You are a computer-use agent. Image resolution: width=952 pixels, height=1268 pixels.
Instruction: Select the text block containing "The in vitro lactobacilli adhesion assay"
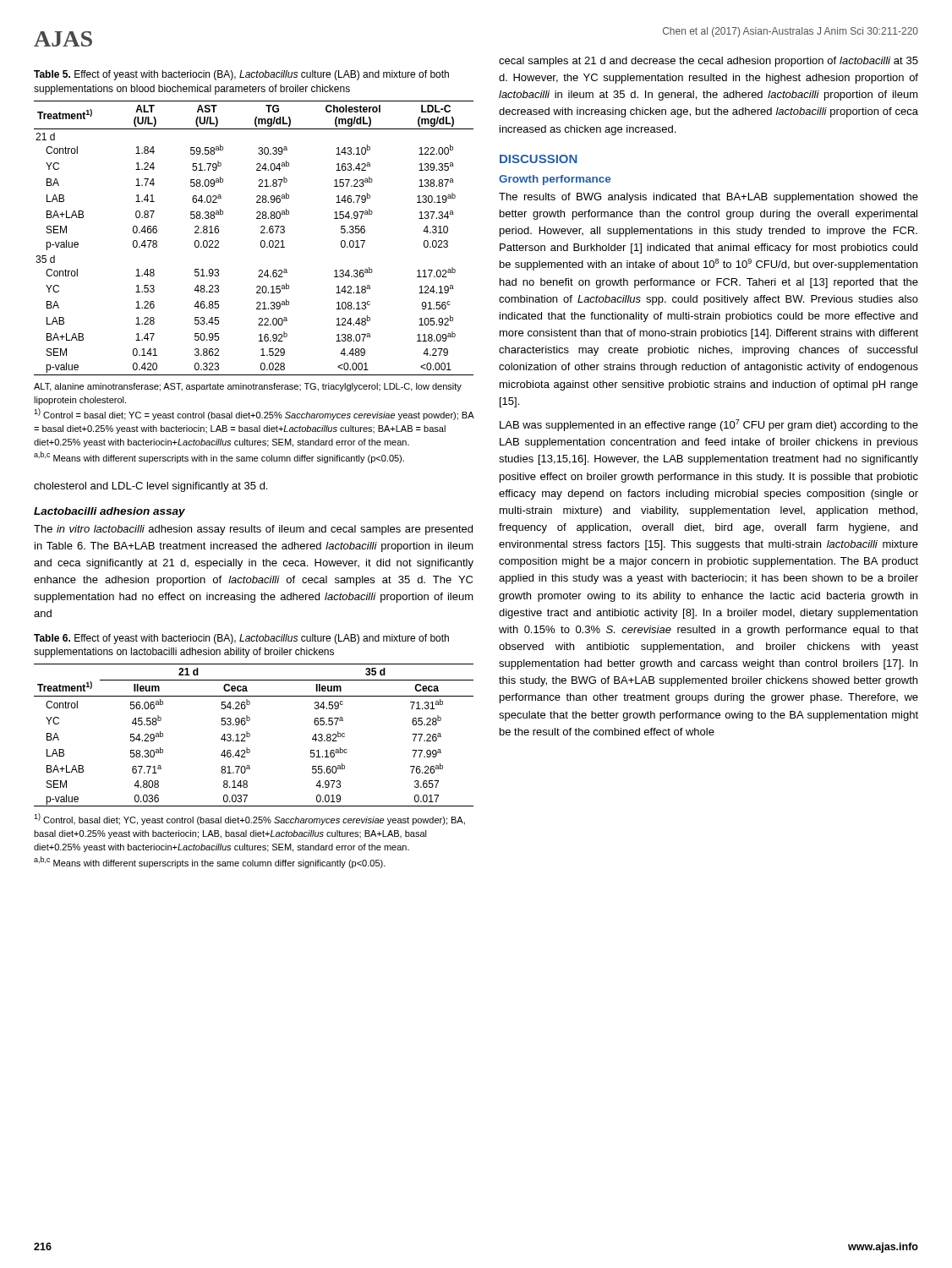[x=254, y=571]
